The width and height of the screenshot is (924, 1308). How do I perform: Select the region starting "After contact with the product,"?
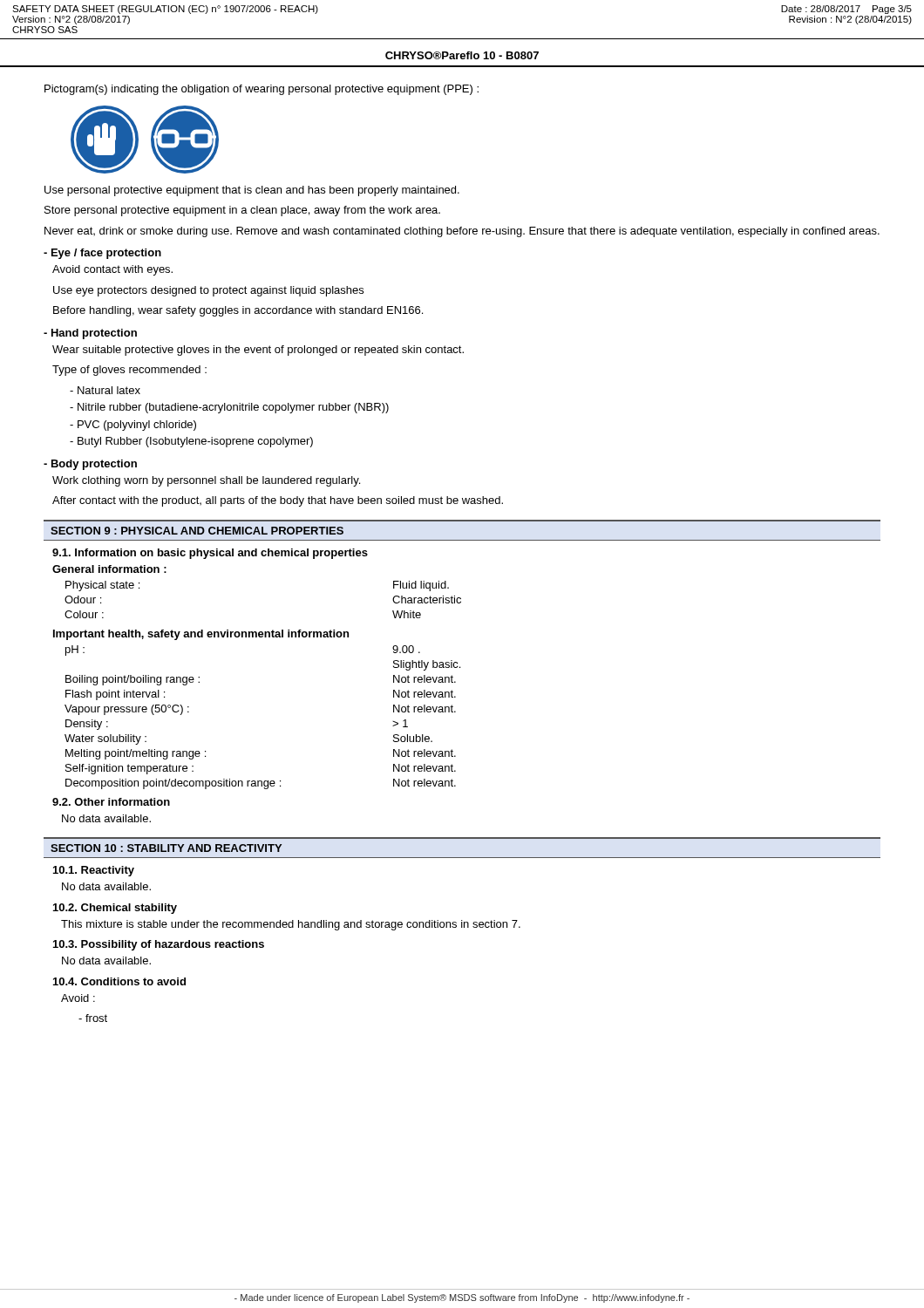[x=278, y=500]
